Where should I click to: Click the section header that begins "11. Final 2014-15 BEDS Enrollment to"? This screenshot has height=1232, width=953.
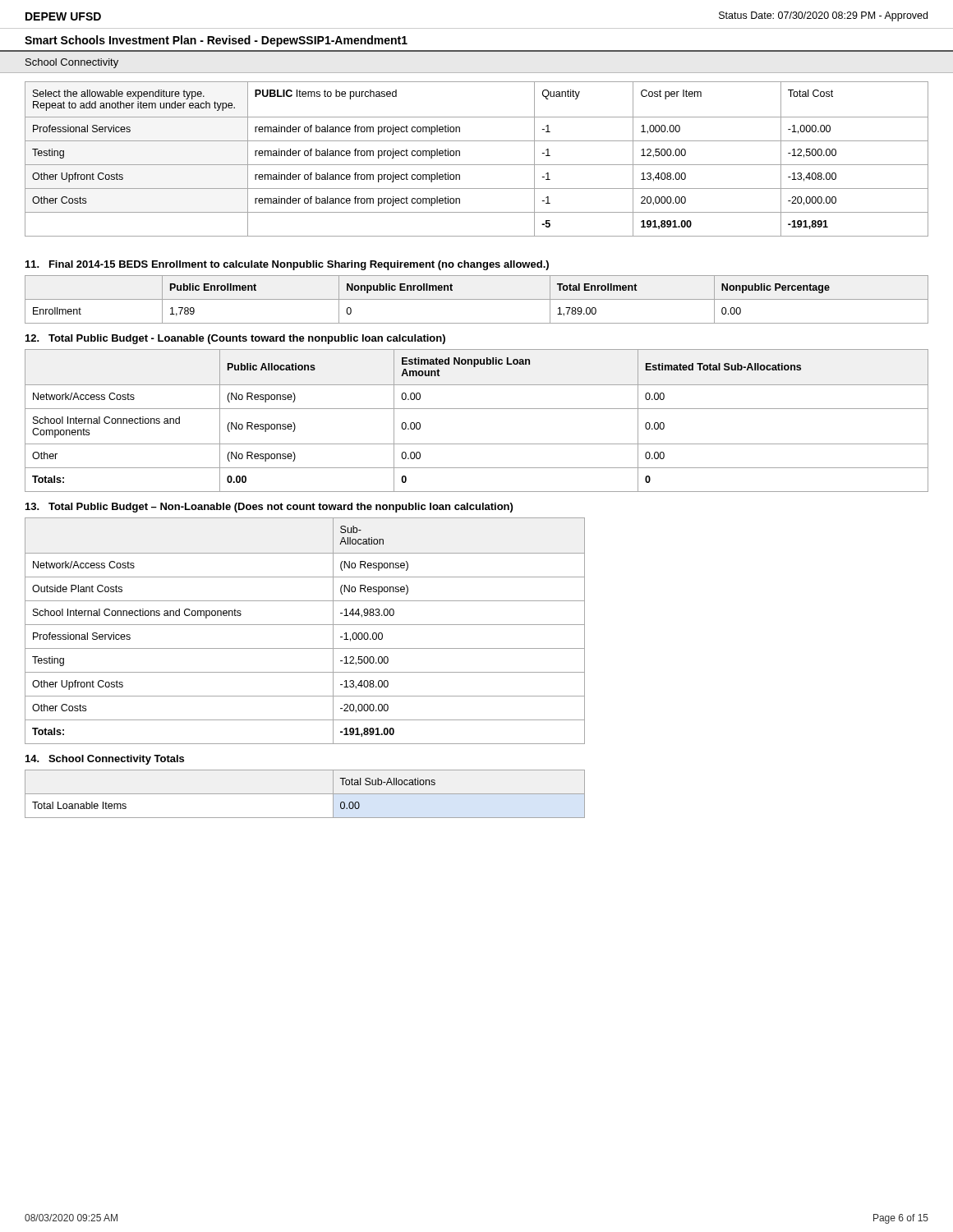(287, 264)
